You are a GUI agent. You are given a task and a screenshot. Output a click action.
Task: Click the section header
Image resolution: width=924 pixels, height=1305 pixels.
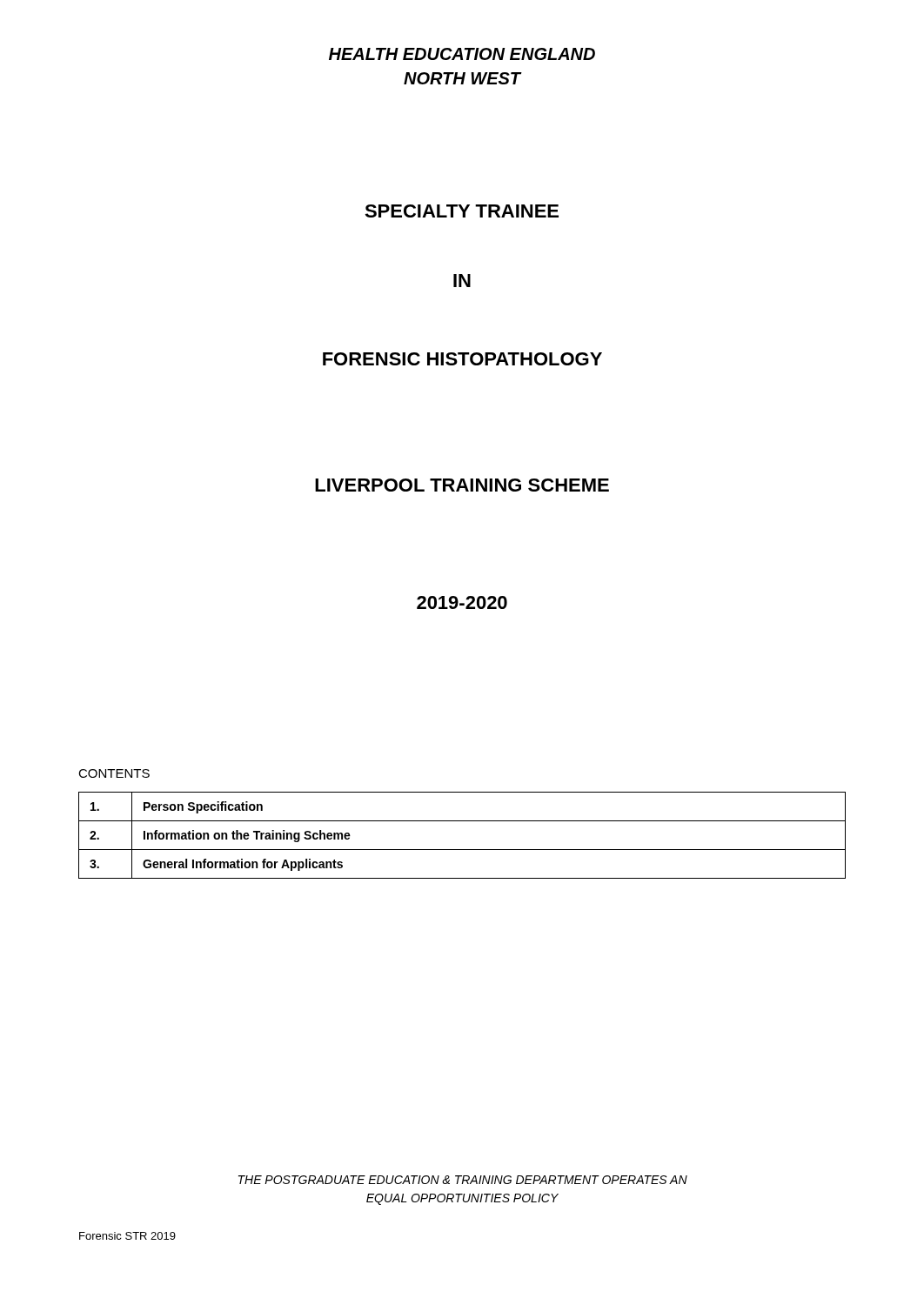(114, 773)
